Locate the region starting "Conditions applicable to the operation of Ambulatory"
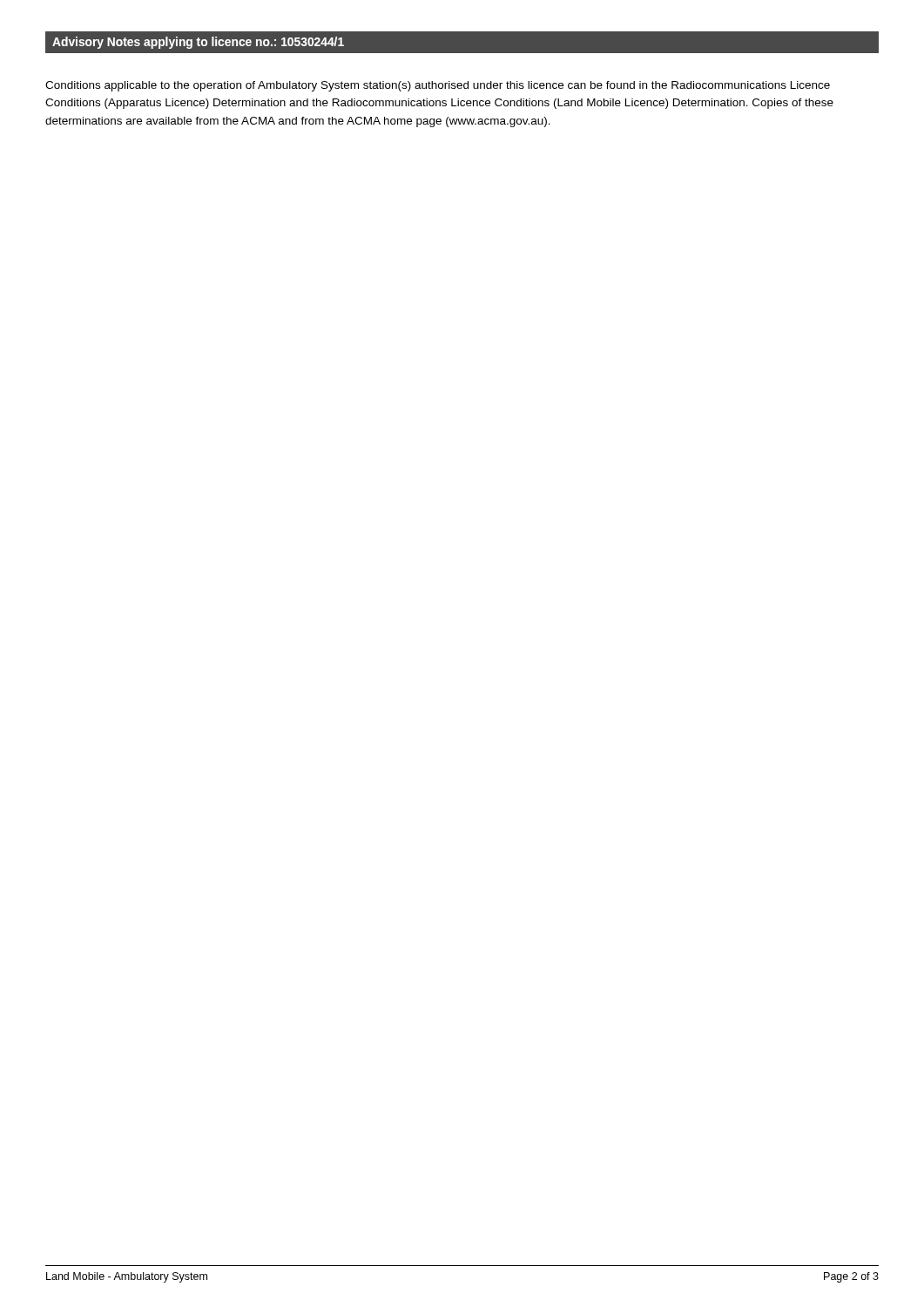 [439, 103]
